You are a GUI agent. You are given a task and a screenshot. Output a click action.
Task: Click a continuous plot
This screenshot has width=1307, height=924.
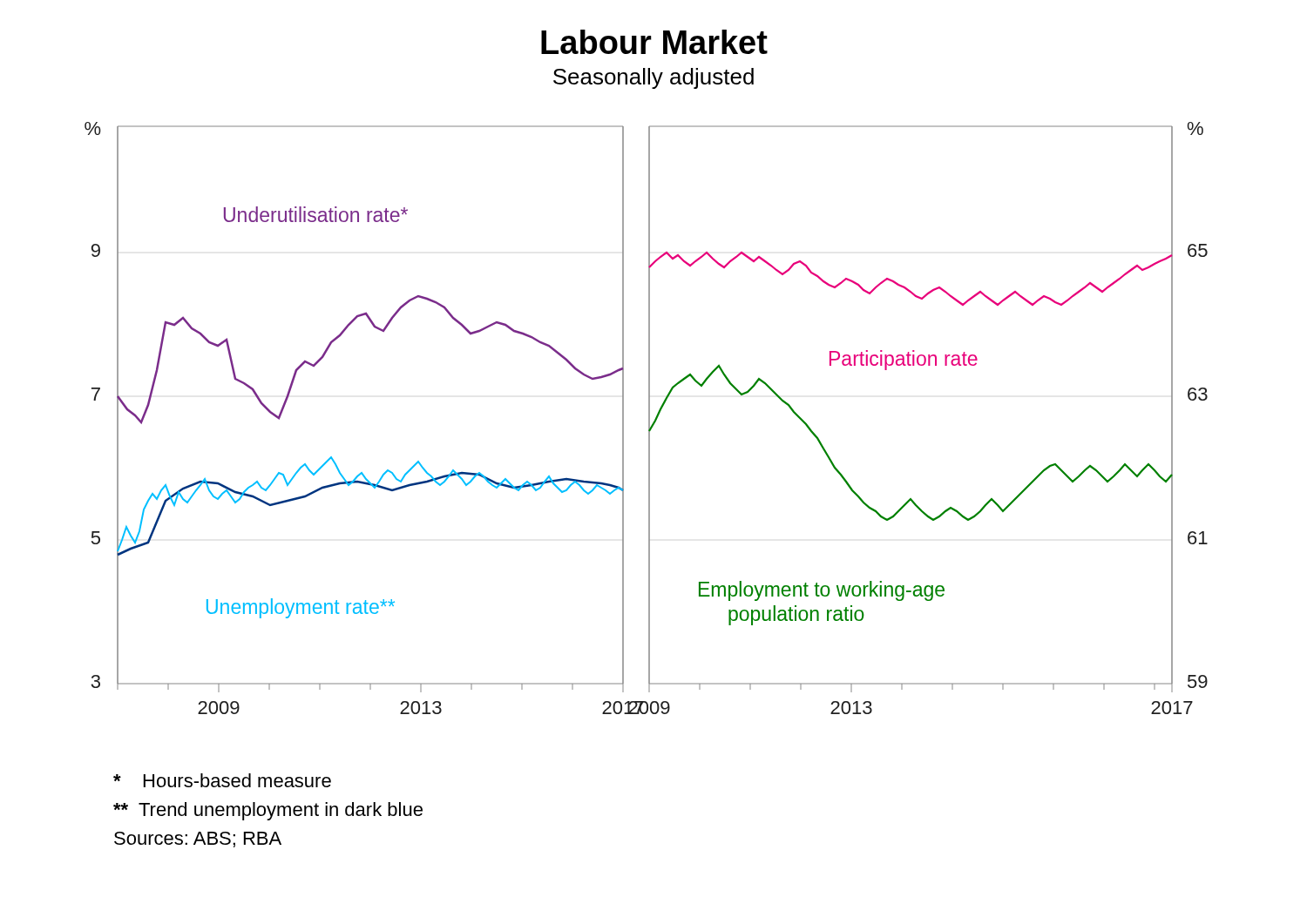coord(649,431)
